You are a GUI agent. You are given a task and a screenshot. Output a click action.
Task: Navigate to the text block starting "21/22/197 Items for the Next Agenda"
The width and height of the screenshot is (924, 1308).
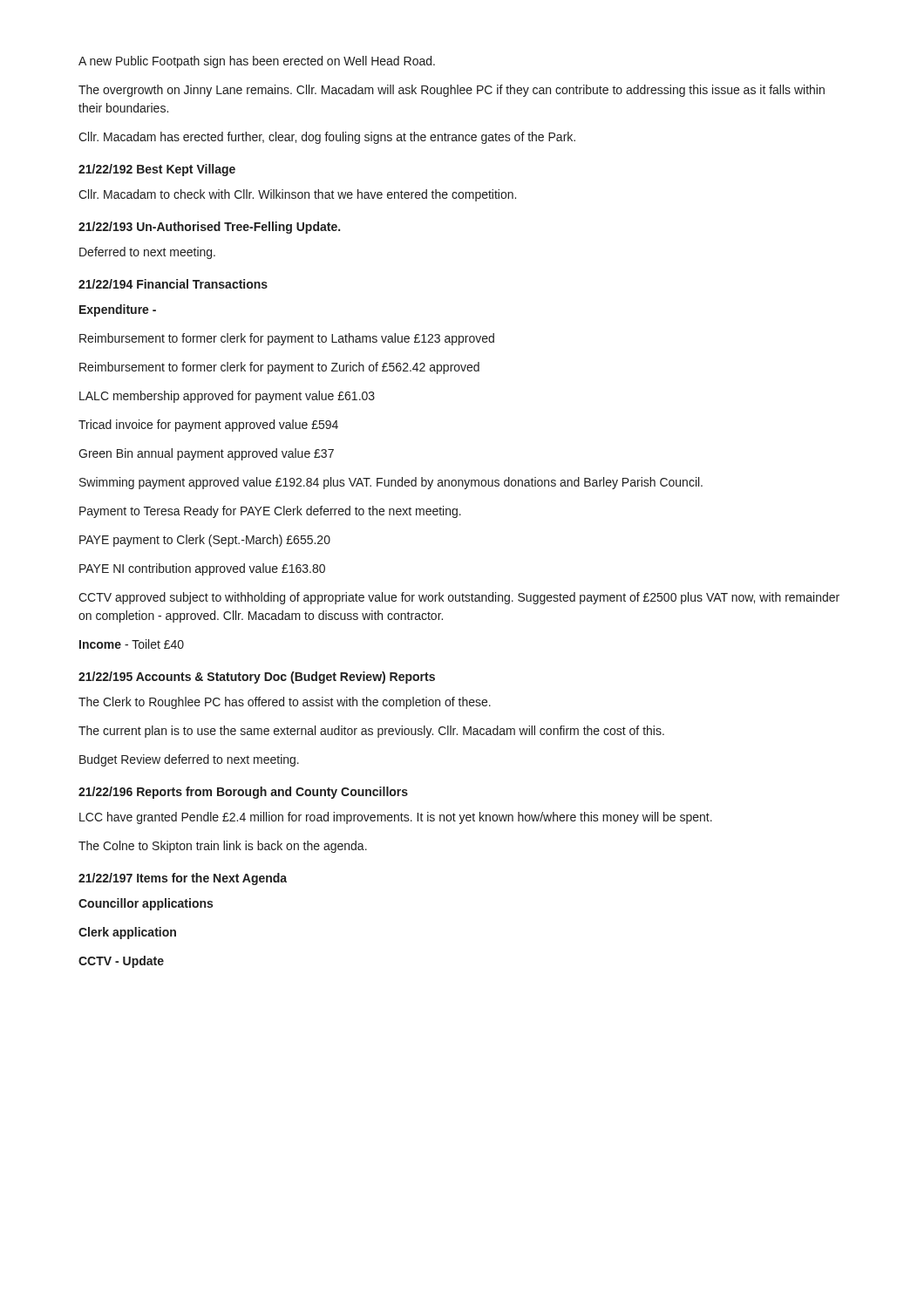183,878
